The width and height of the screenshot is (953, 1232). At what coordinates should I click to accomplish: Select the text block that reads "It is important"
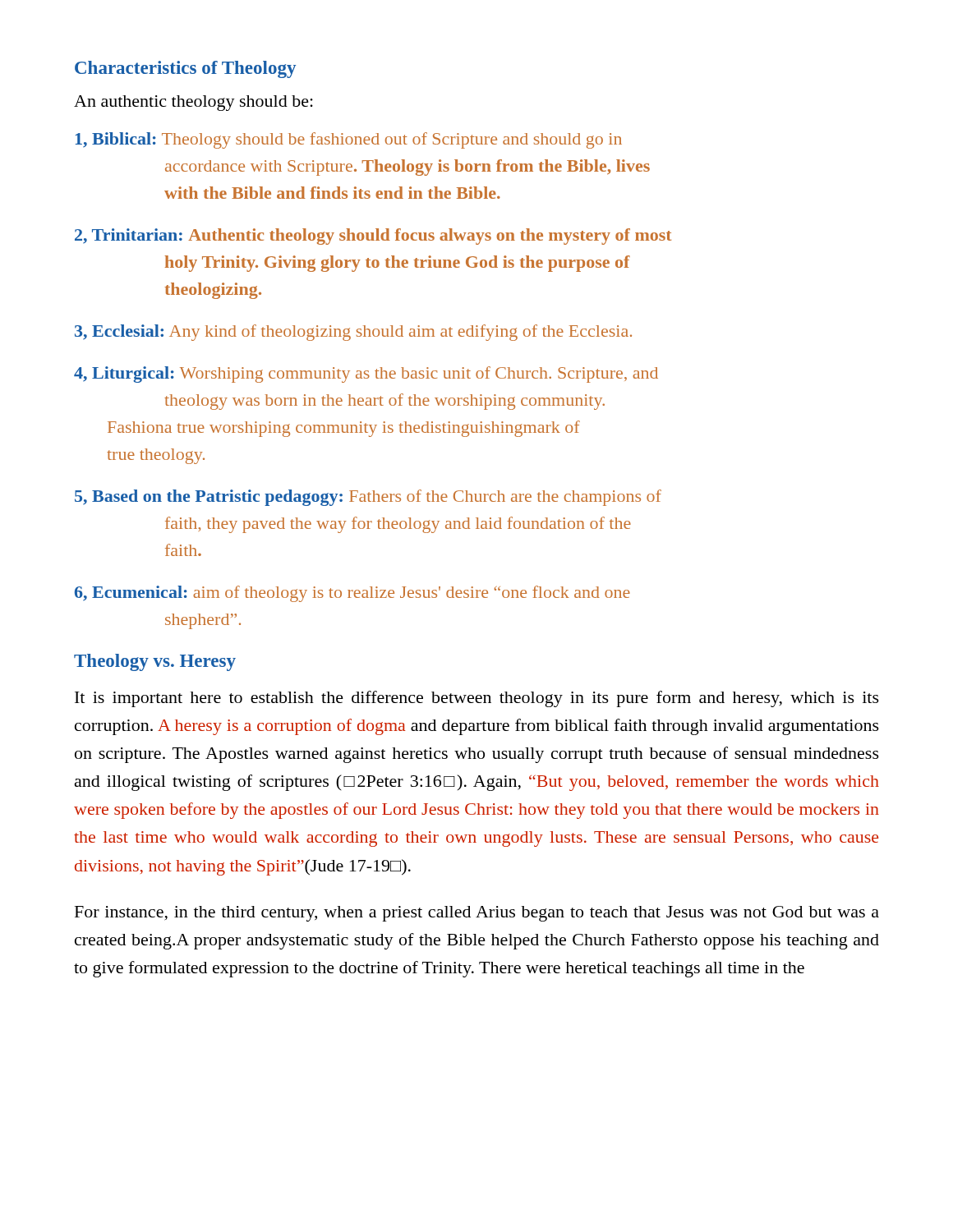point(476,781)
